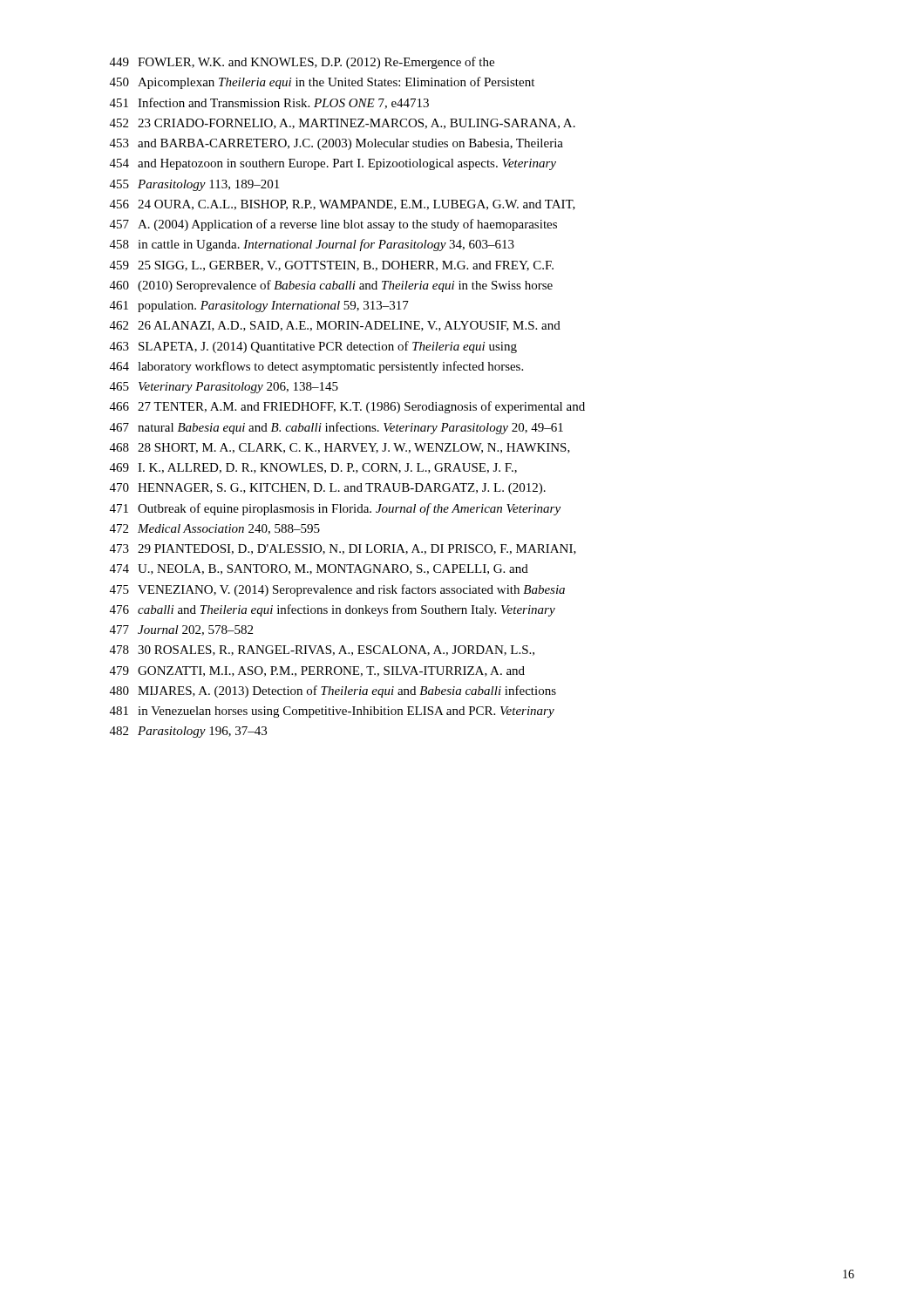Navigate to the element starting "467 natural Babesia"
The image size is (924, 1308).
pyautogui.click(x=471, y=427)
